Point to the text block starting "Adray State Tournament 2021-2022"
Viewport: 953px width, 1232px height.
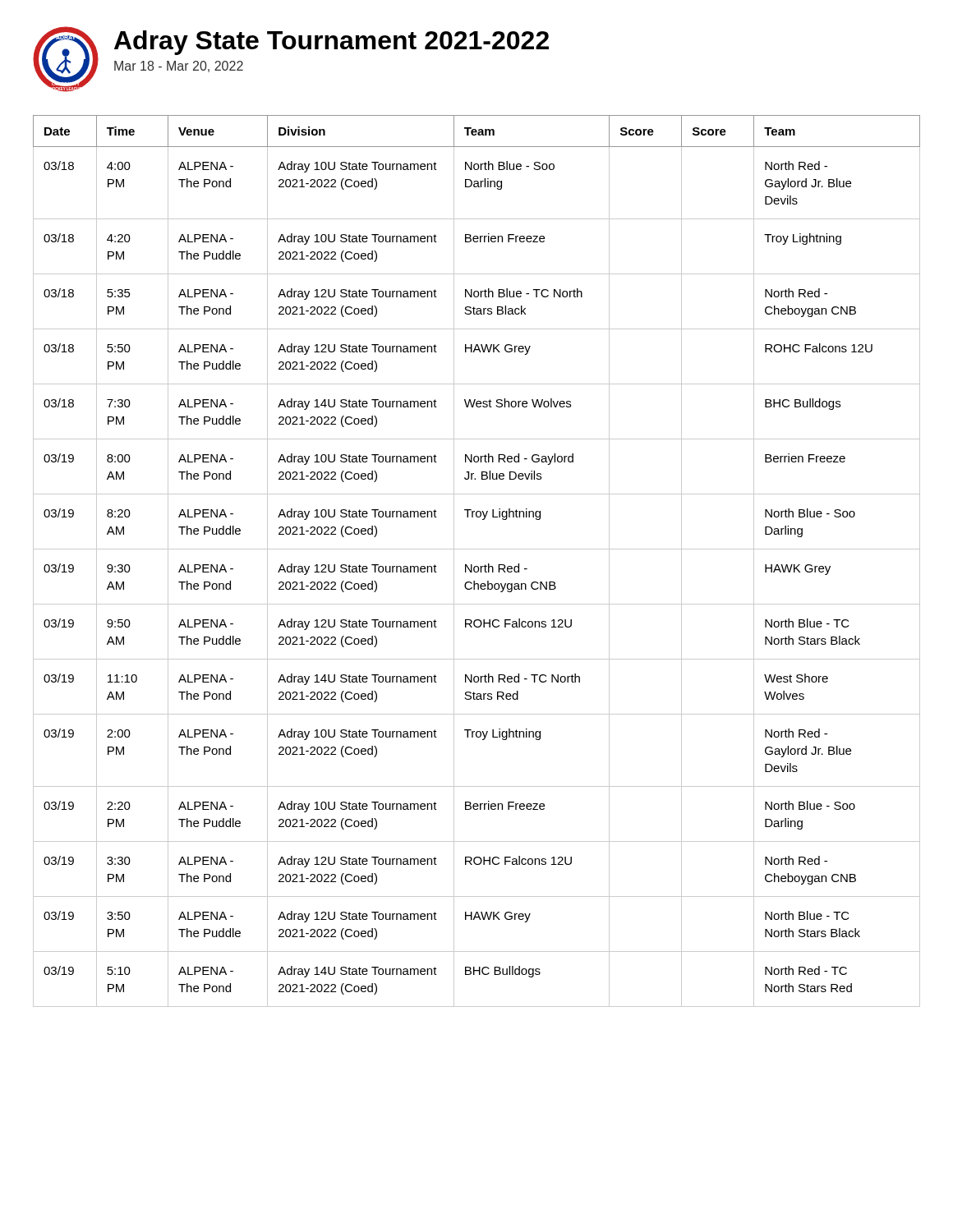click(332, 40)
